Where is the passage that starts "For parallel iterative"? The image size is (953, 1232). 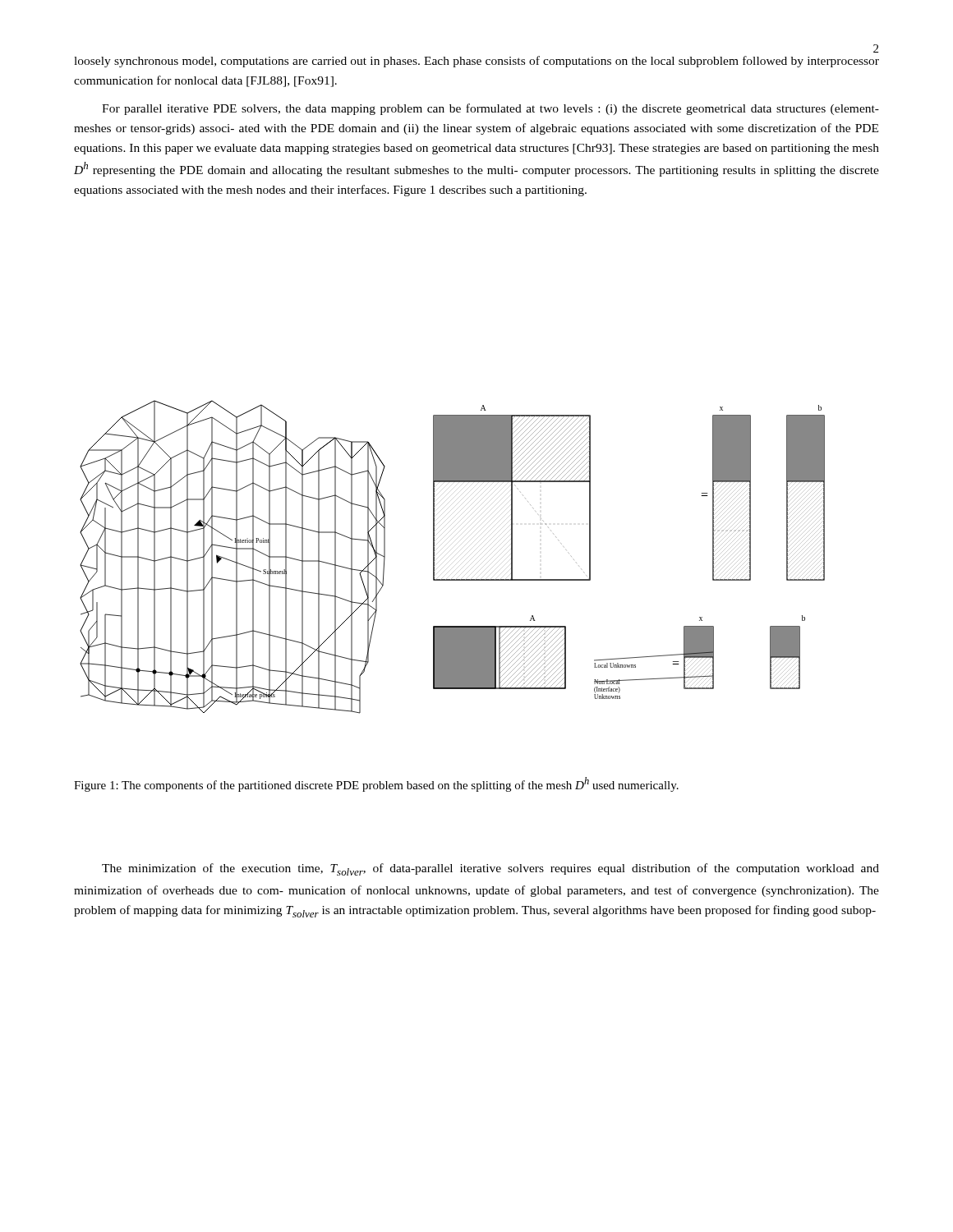476,149
